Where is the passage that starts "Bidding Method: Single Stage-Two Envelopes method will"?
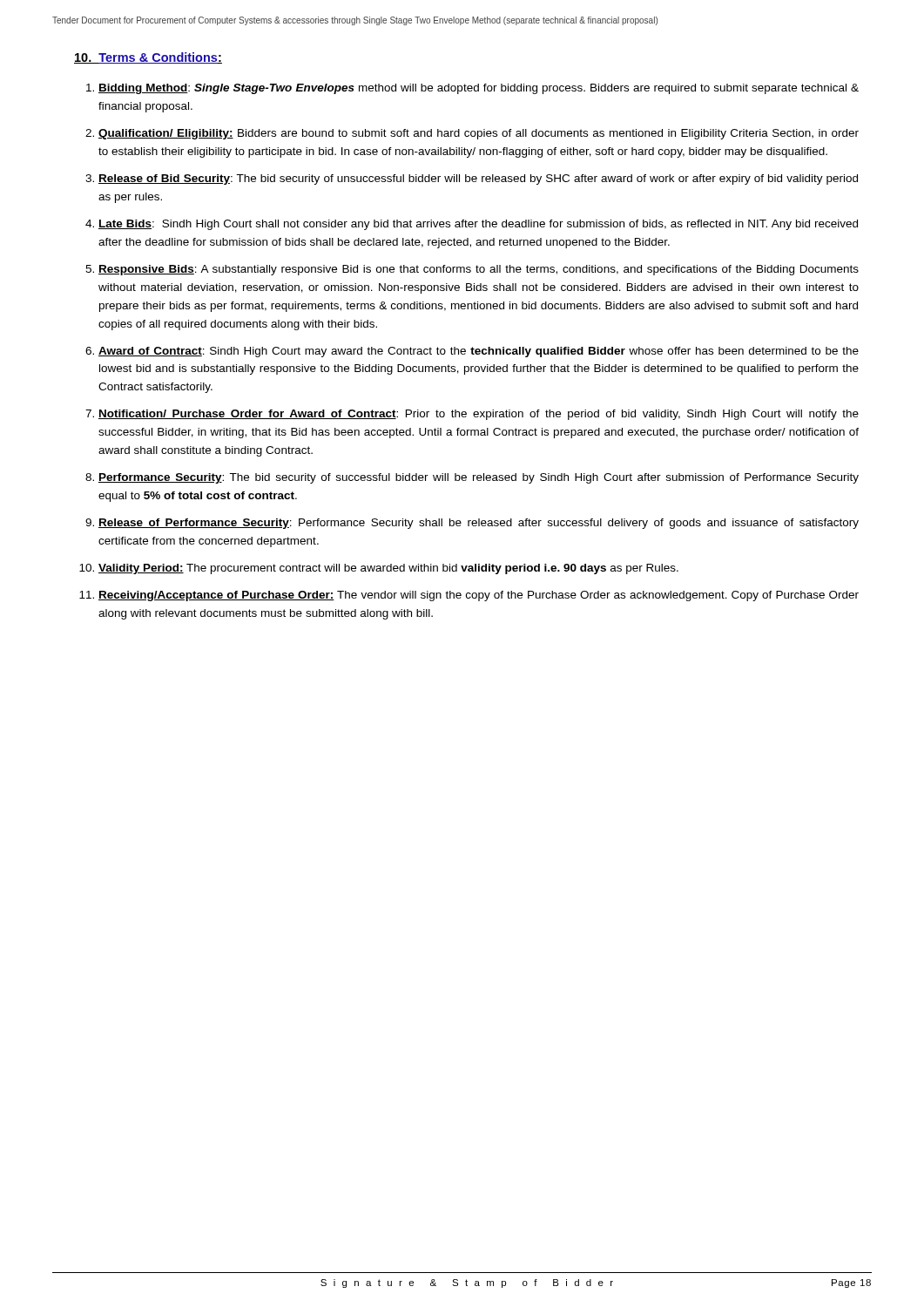Screen dimensions: 1307x924 479,97
